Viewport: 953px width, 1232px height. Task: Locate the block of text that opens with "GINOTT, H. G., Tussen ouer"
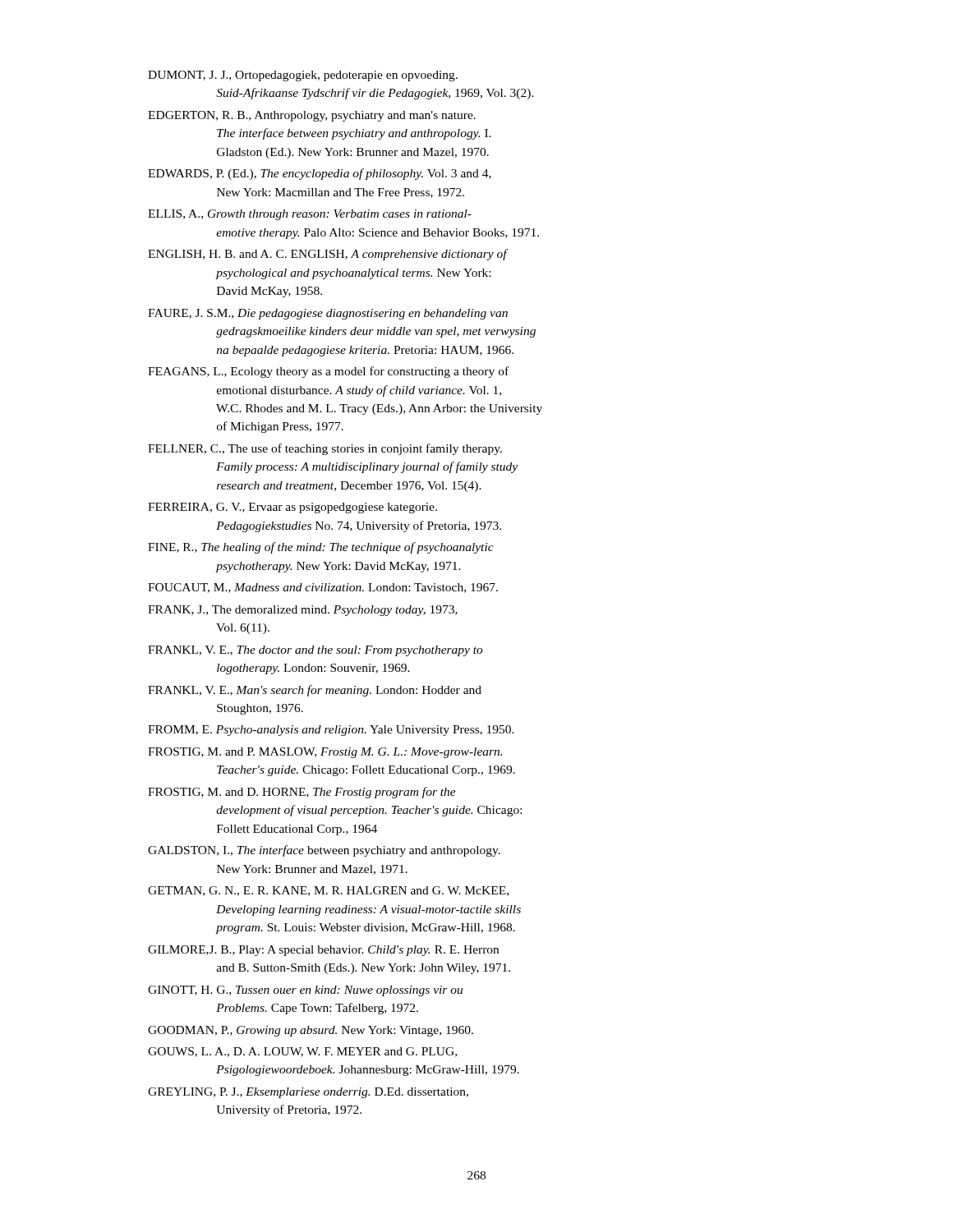click(306, 998)
